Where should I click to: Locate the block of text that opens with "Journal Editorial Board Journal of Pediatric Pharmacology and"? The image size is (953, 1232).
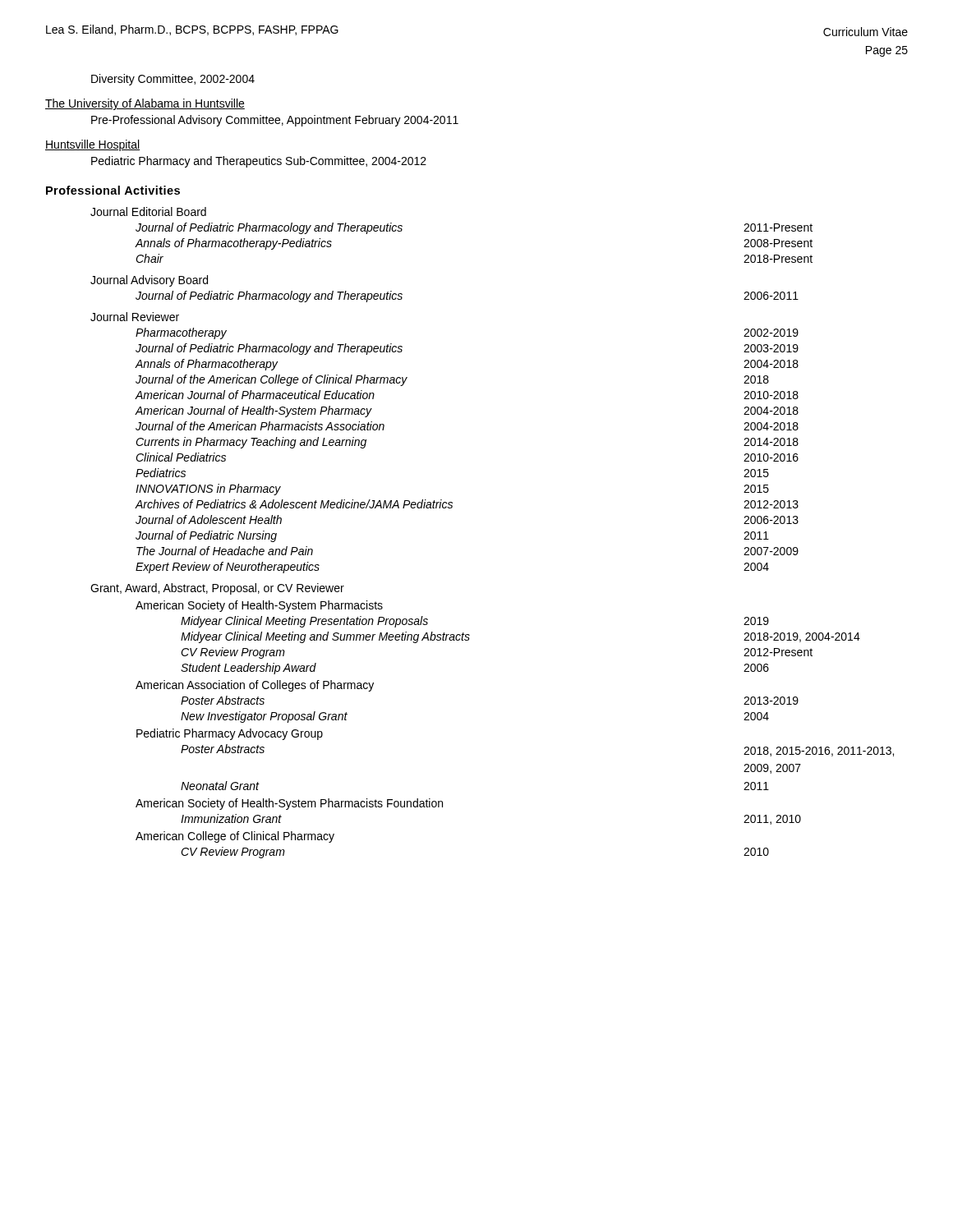tap(148, 211)
